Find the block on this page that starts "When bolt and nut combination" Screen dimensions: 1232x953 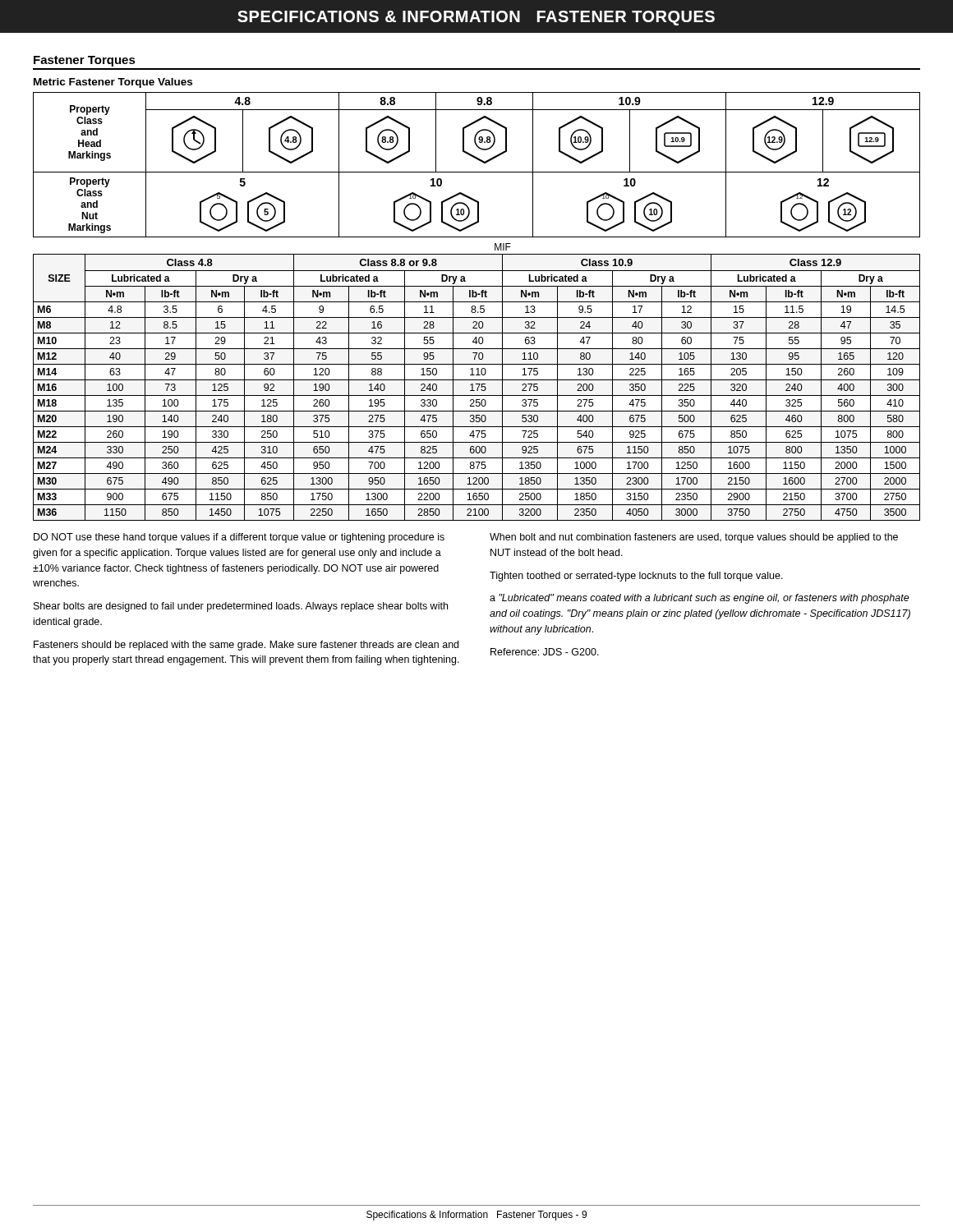(694, 545)
